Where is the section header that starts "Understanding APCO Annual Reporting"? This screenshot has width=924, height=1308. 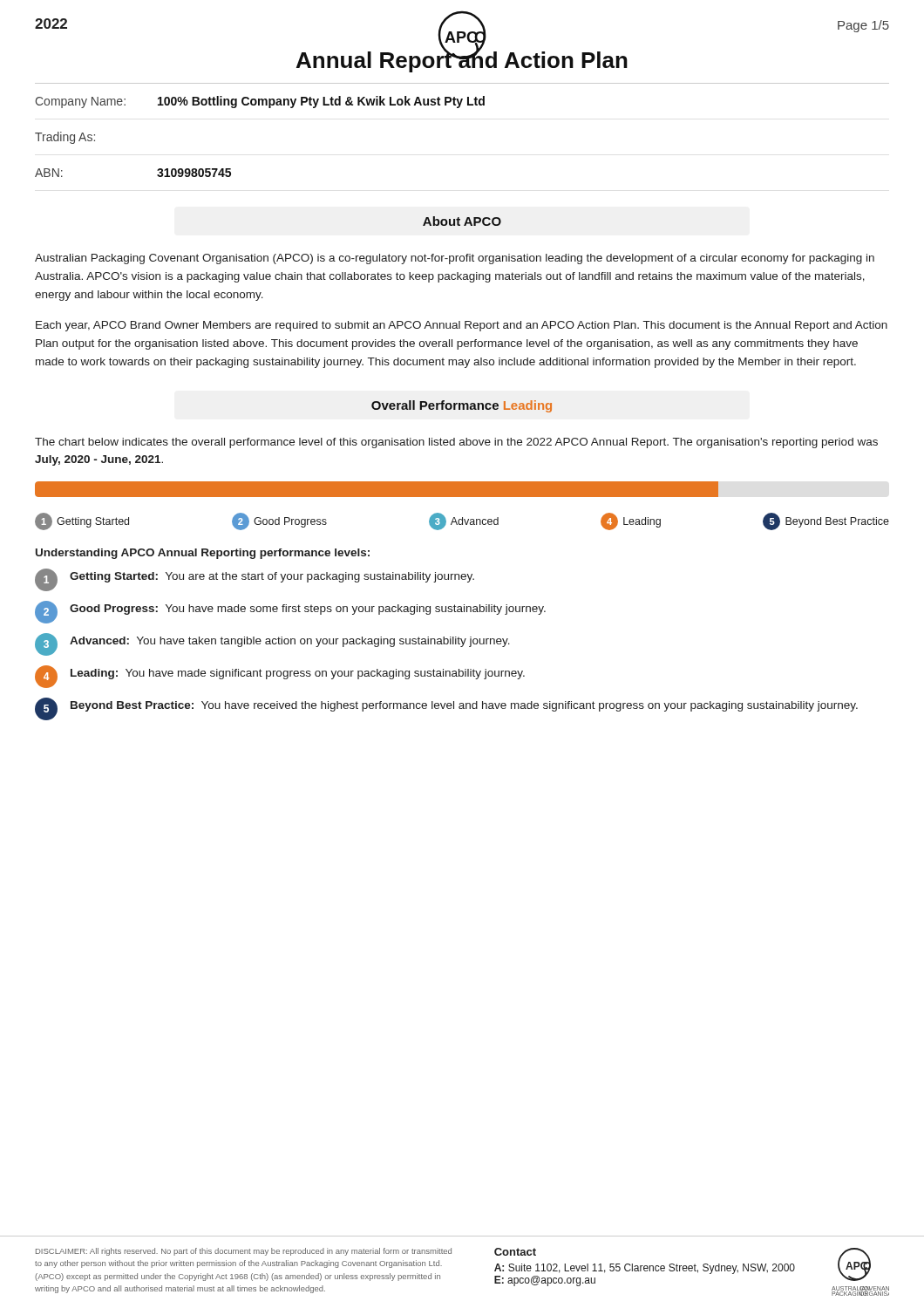(x=203, y=553)
